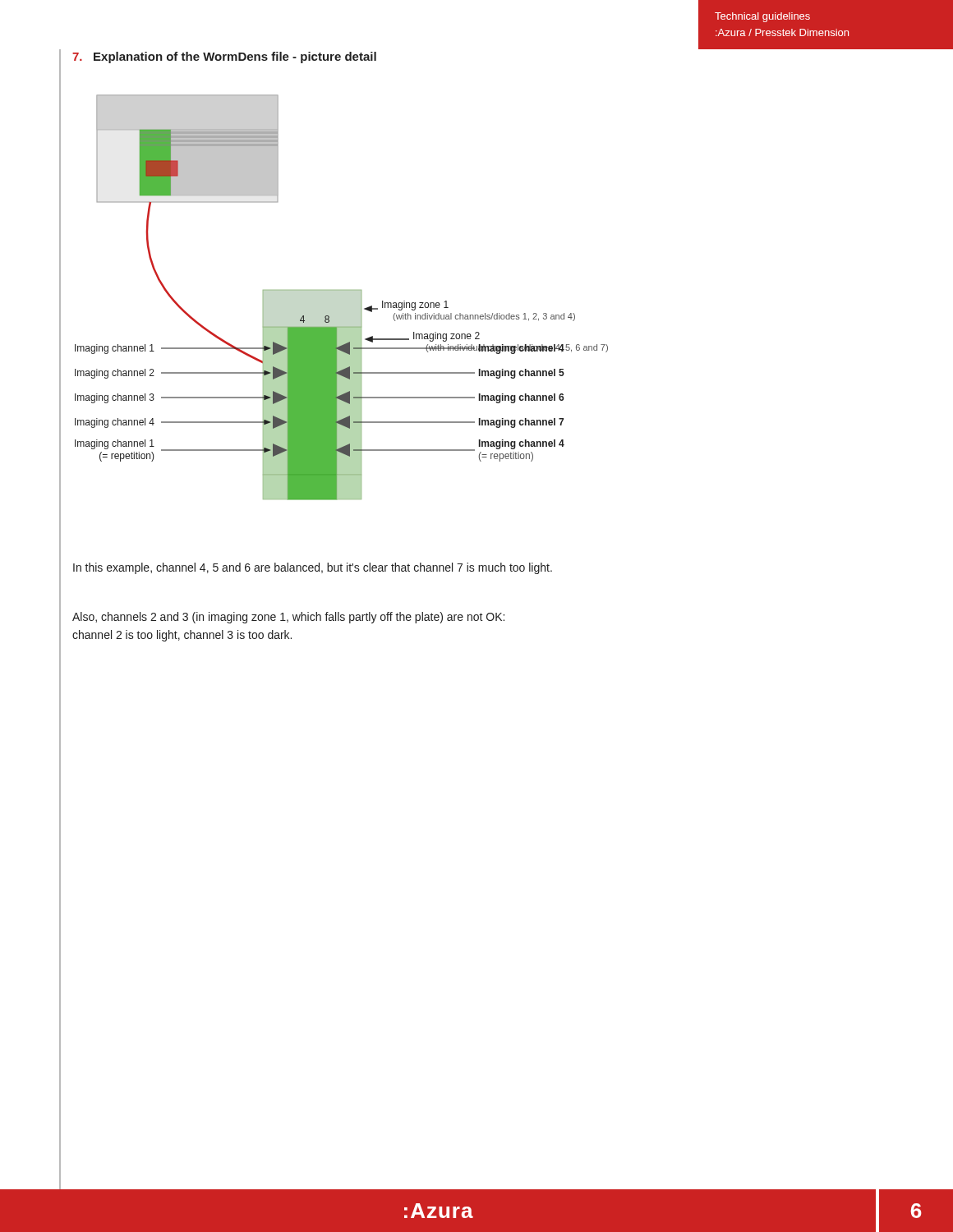The width and height of the screenshot is (953, 1232).
Task: Click on the schematic
Action: pos(434,306)
